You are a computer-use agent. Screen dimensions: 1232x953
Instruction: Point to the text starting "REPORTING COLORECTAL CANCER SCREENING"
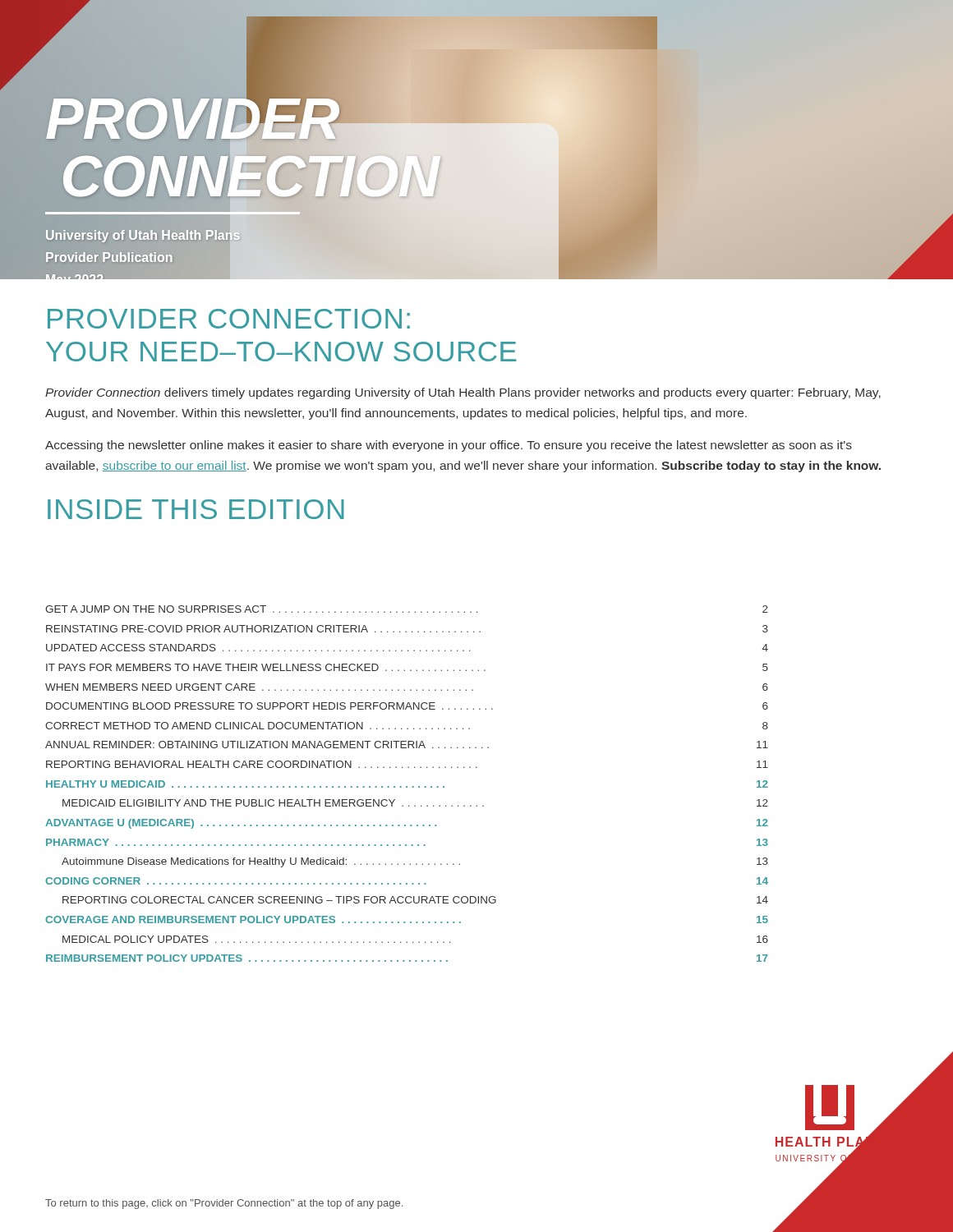[415, 900]
